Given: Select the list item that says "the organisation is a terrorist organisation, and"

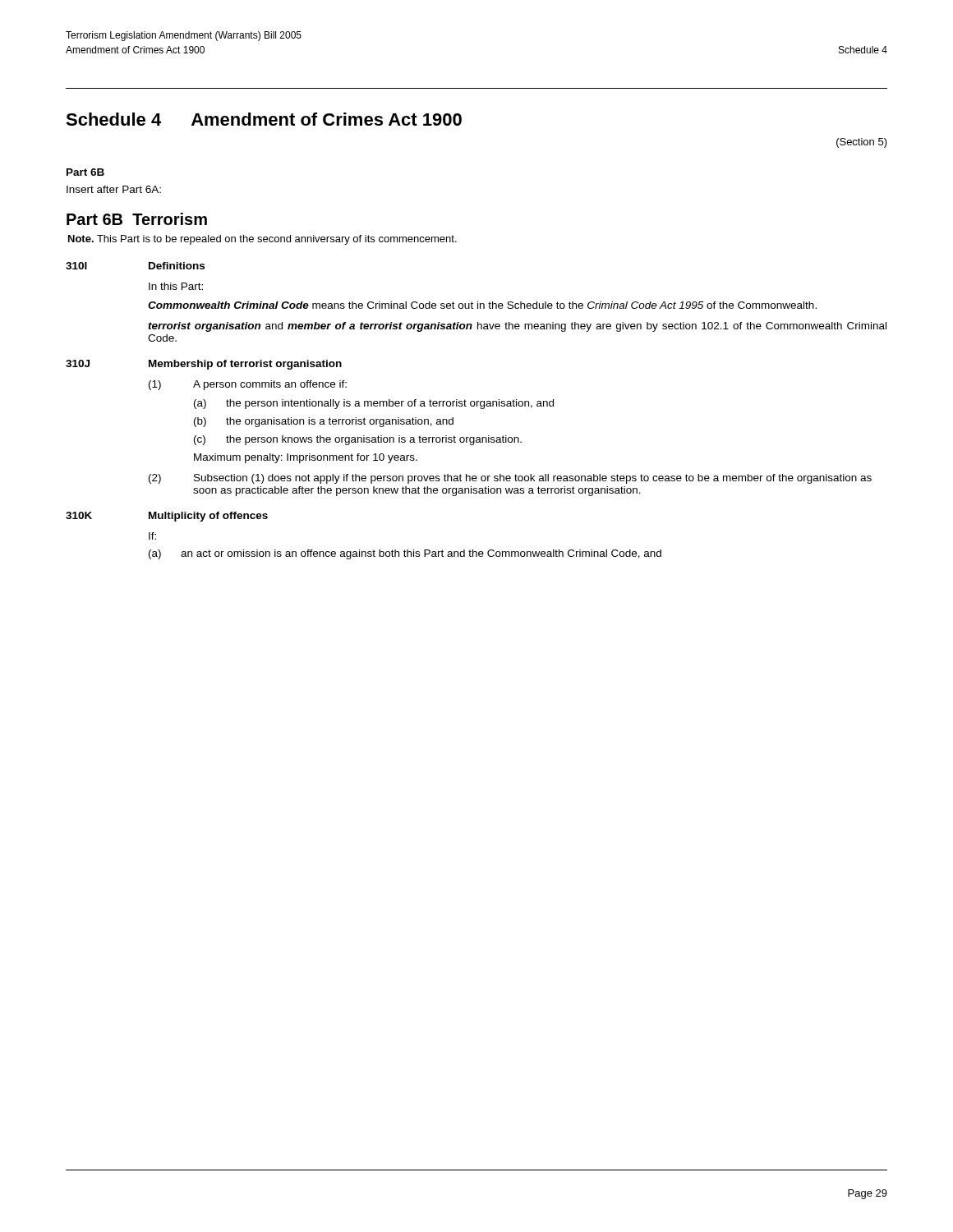Looking at the screenshot, I should tap(340, 421).
